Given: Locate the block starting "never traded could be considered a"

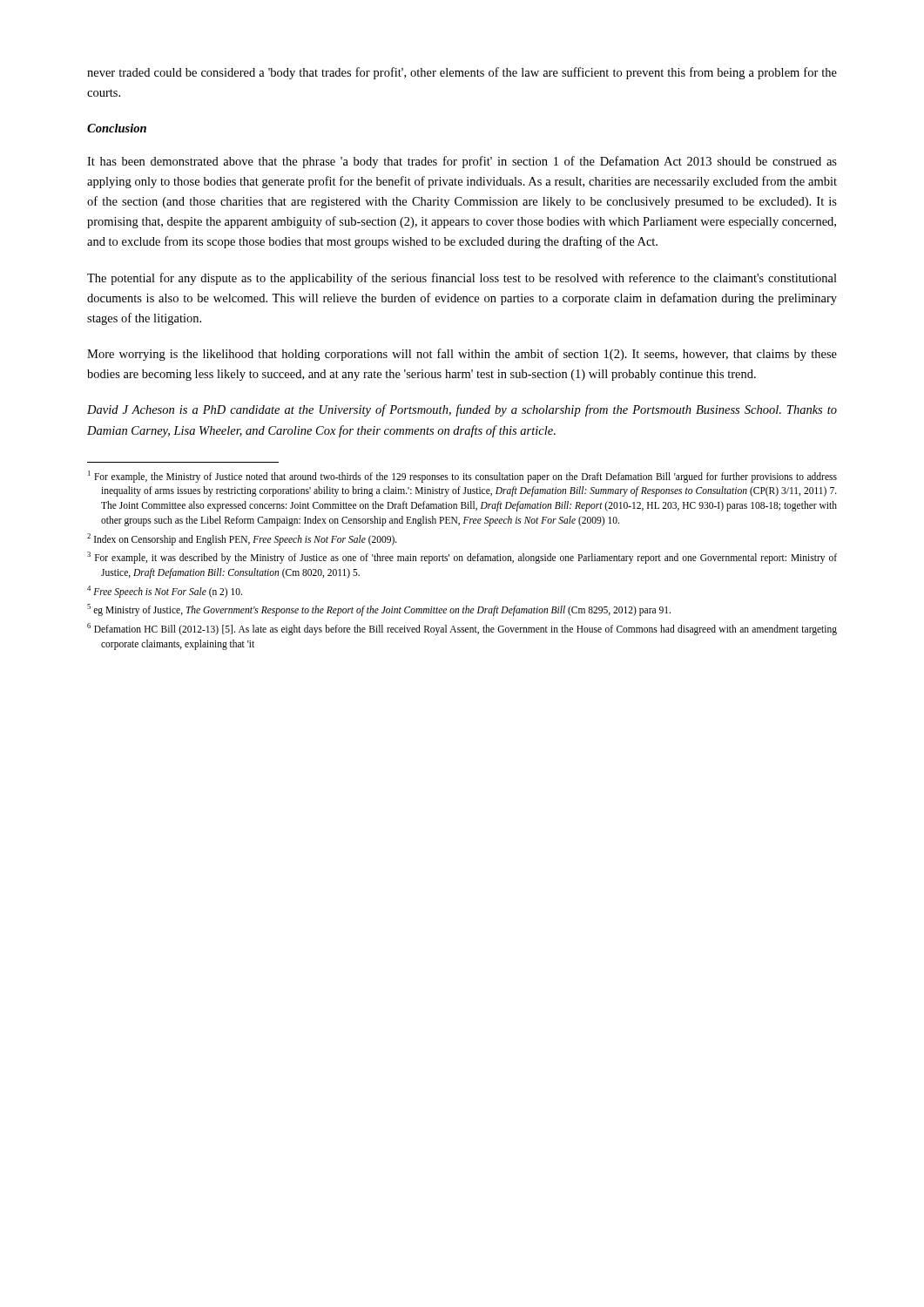Looking at the screenshot, I should click(x=462, y=82).
